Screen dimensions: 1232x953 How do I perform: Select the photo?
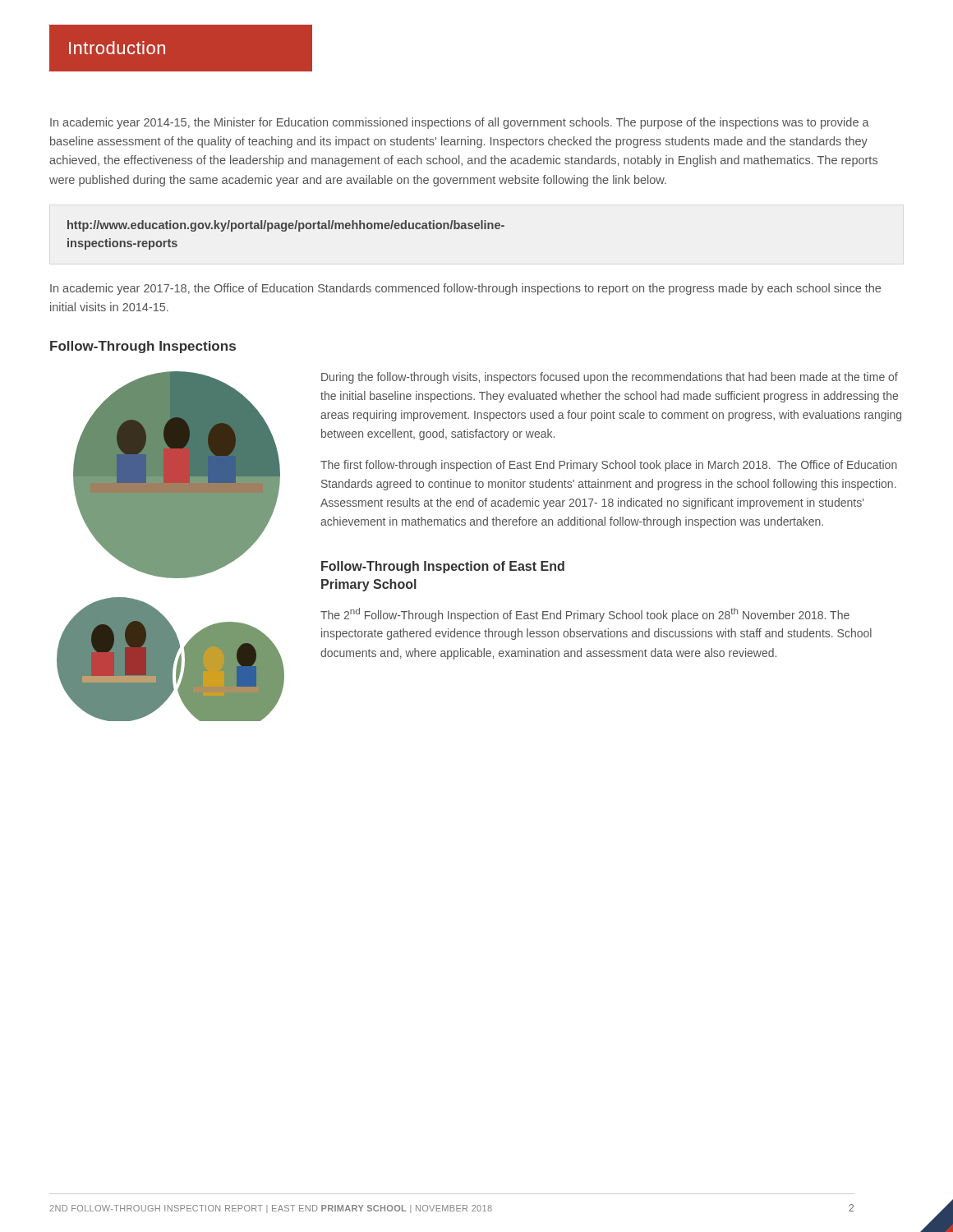(x=185, y=547)
